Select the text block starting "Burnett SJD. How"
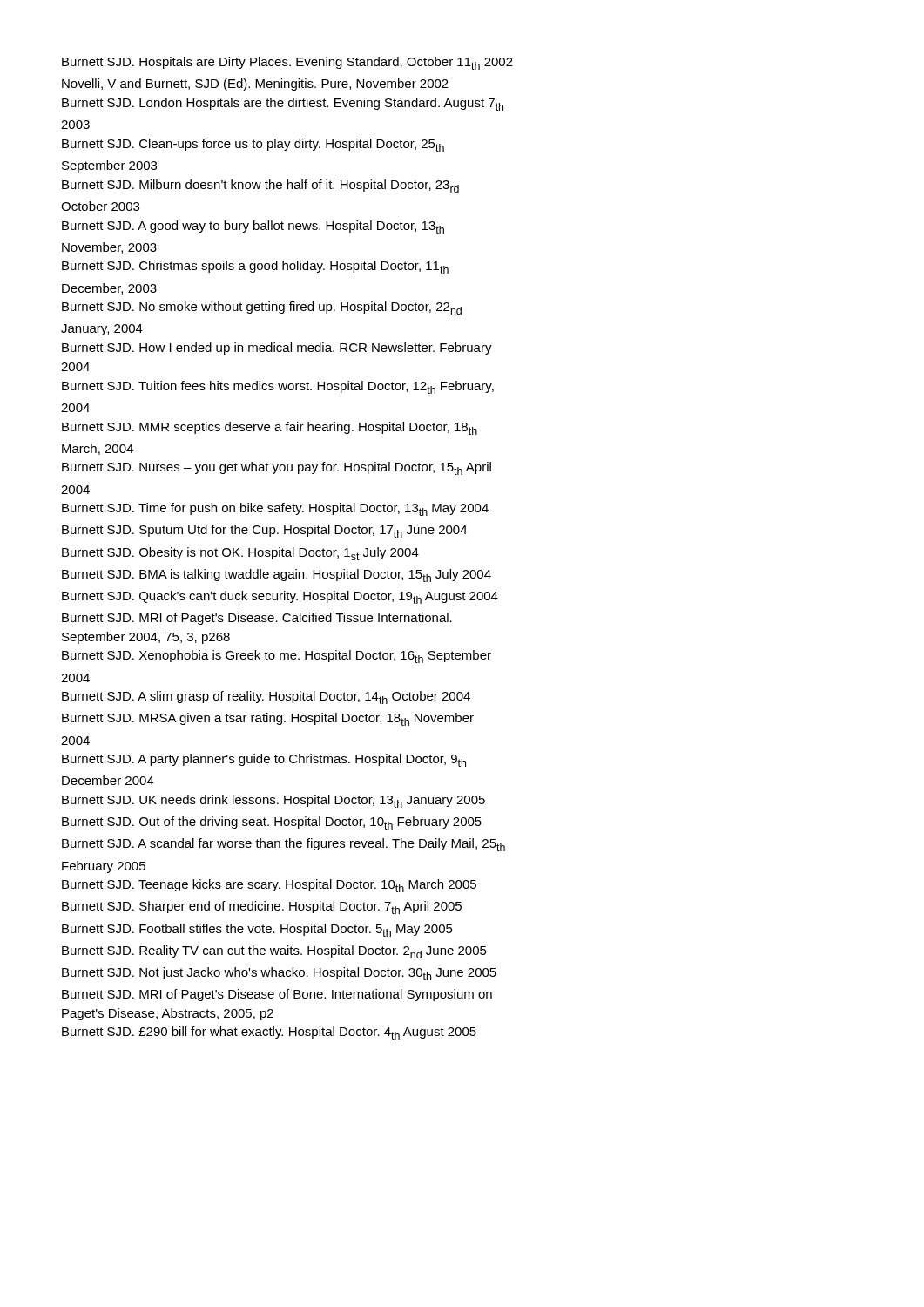Screen dimensions: 1307x924 click(x=276, y=357)
